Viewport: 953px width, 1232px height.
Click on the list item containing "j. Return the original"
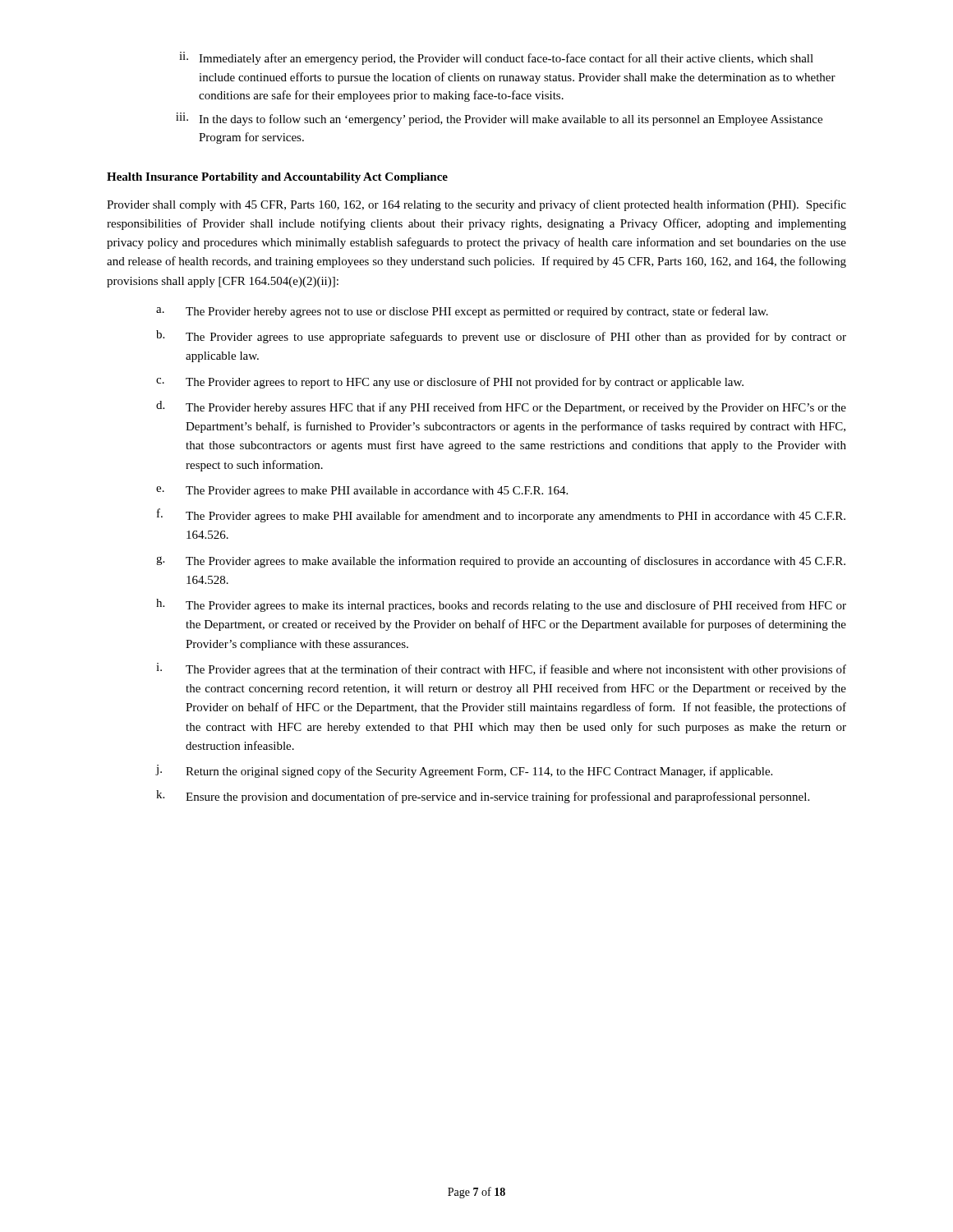(501, 772)
